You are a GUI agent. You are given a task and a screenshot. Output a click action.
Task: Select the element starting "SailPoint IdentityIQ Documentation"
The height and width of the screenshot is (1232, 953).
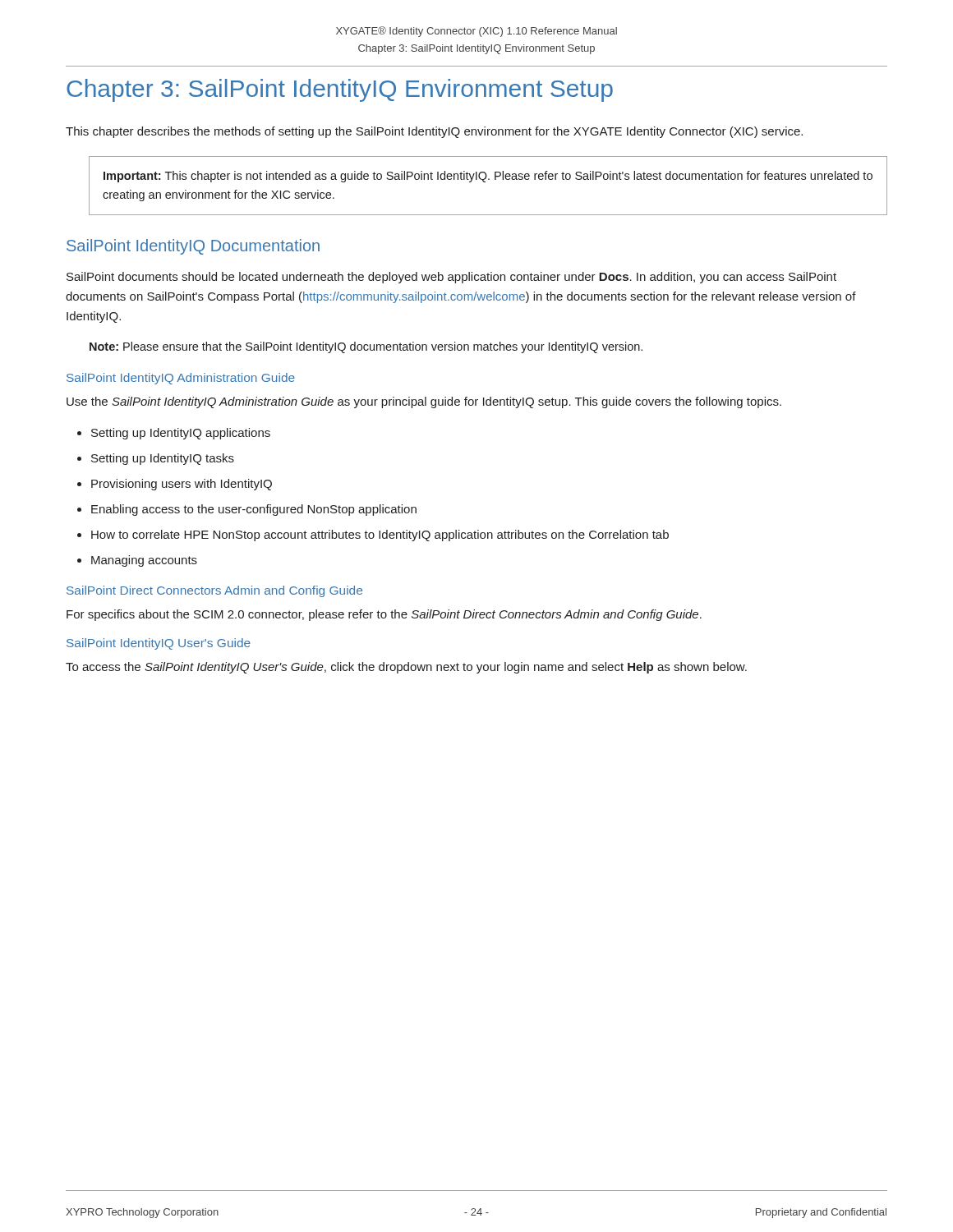click(x=193, y=247)
